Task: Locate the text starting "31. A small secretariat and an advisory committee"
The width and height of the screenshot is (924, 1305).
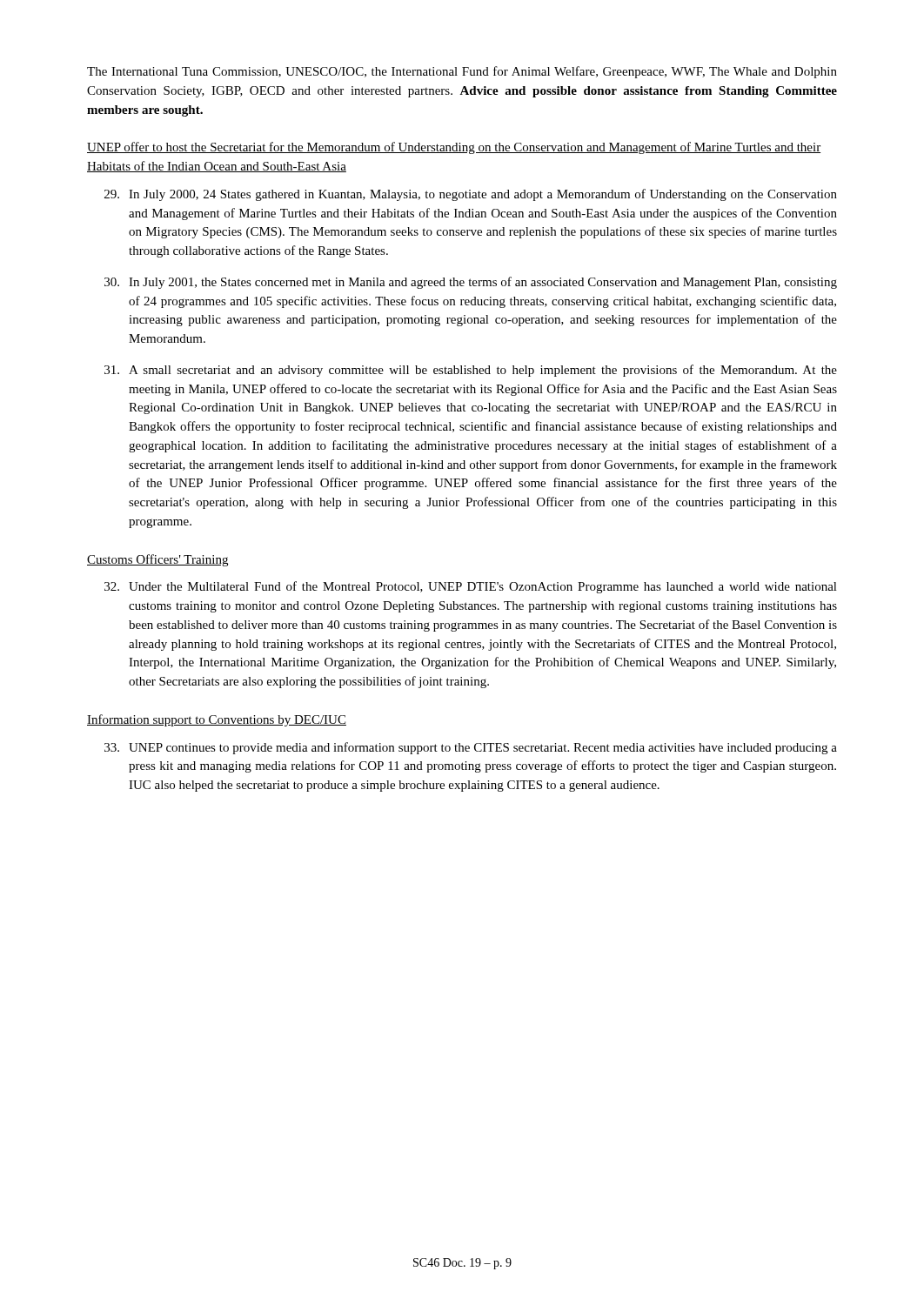Action: click(x=462, y=446)
